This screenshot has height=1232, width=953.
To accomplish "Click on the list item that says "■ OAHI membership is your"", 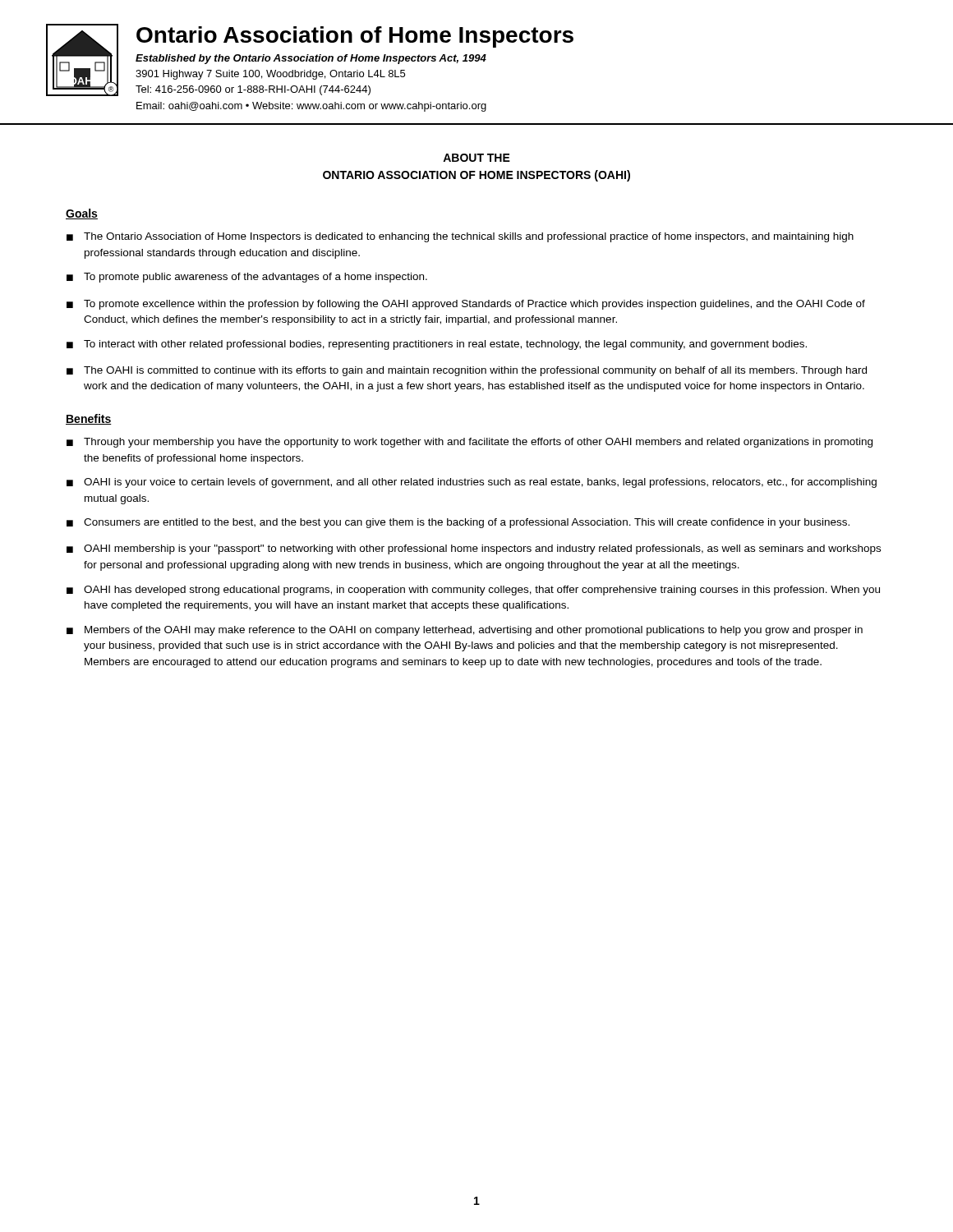I will click(476, 557).
